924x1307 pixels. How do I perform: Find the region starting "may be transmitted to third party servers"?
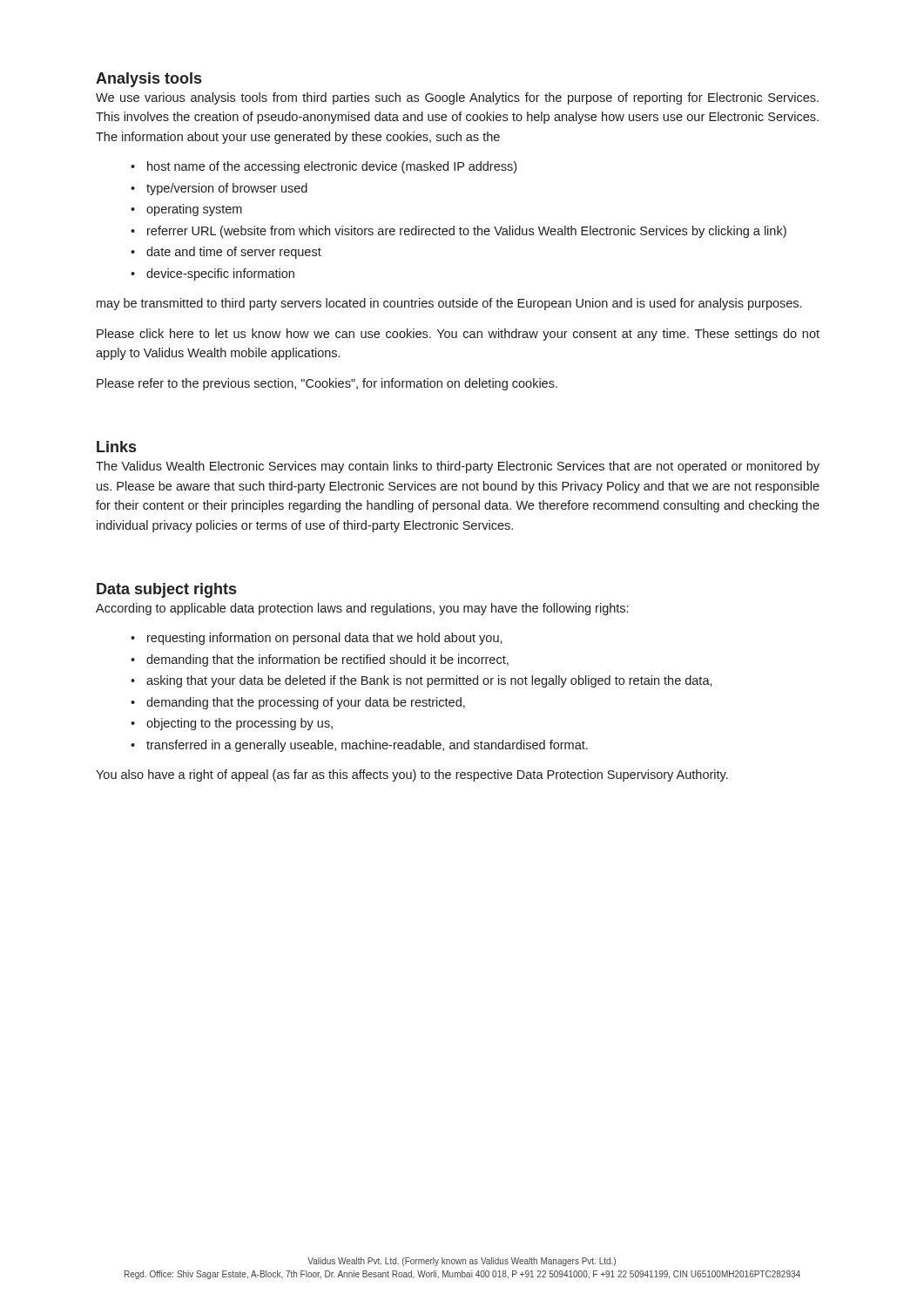click(x=449, y=303)
